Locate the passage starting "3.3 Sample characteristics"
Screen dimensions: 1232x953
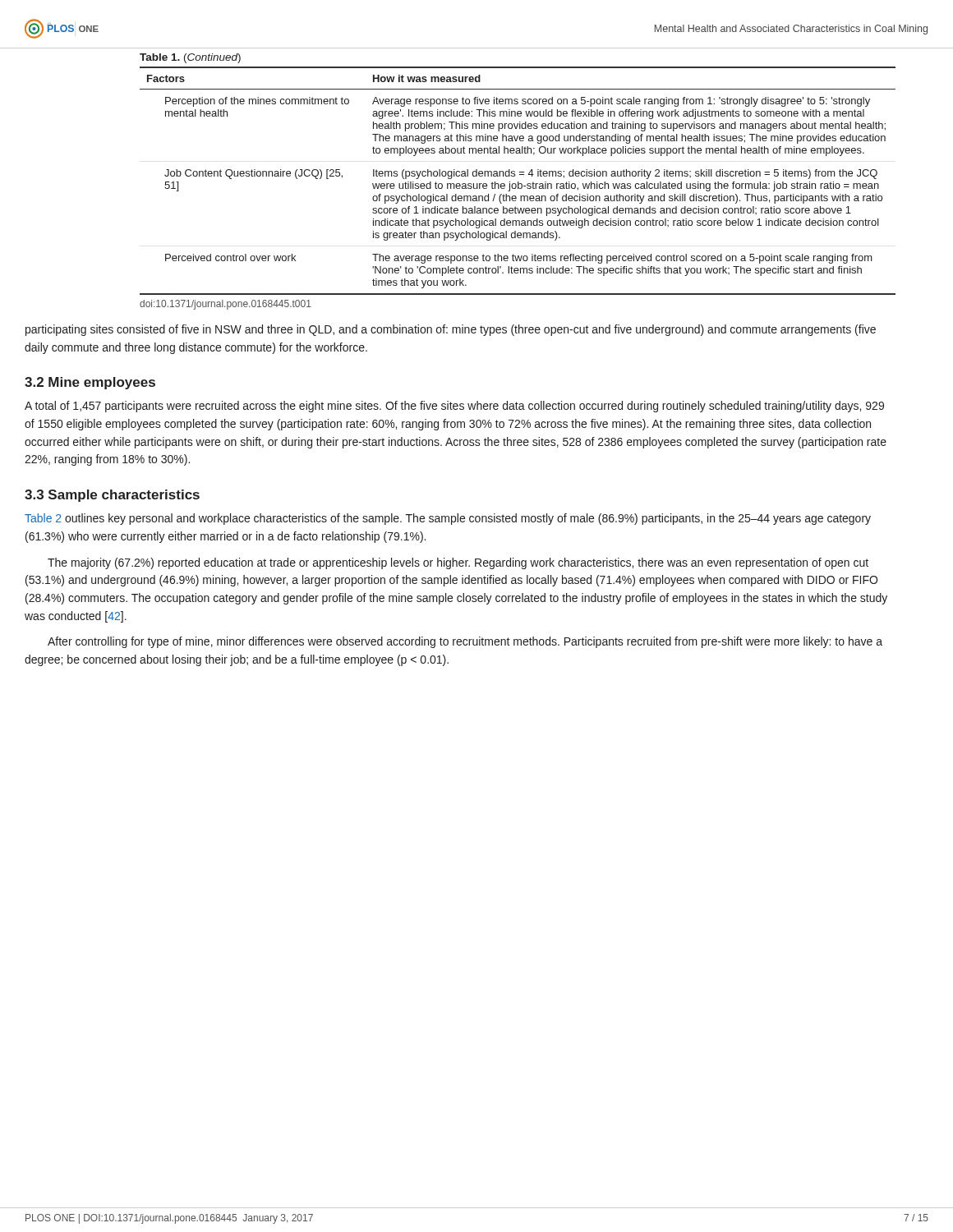pyautogui.click(x=112, y=495)
